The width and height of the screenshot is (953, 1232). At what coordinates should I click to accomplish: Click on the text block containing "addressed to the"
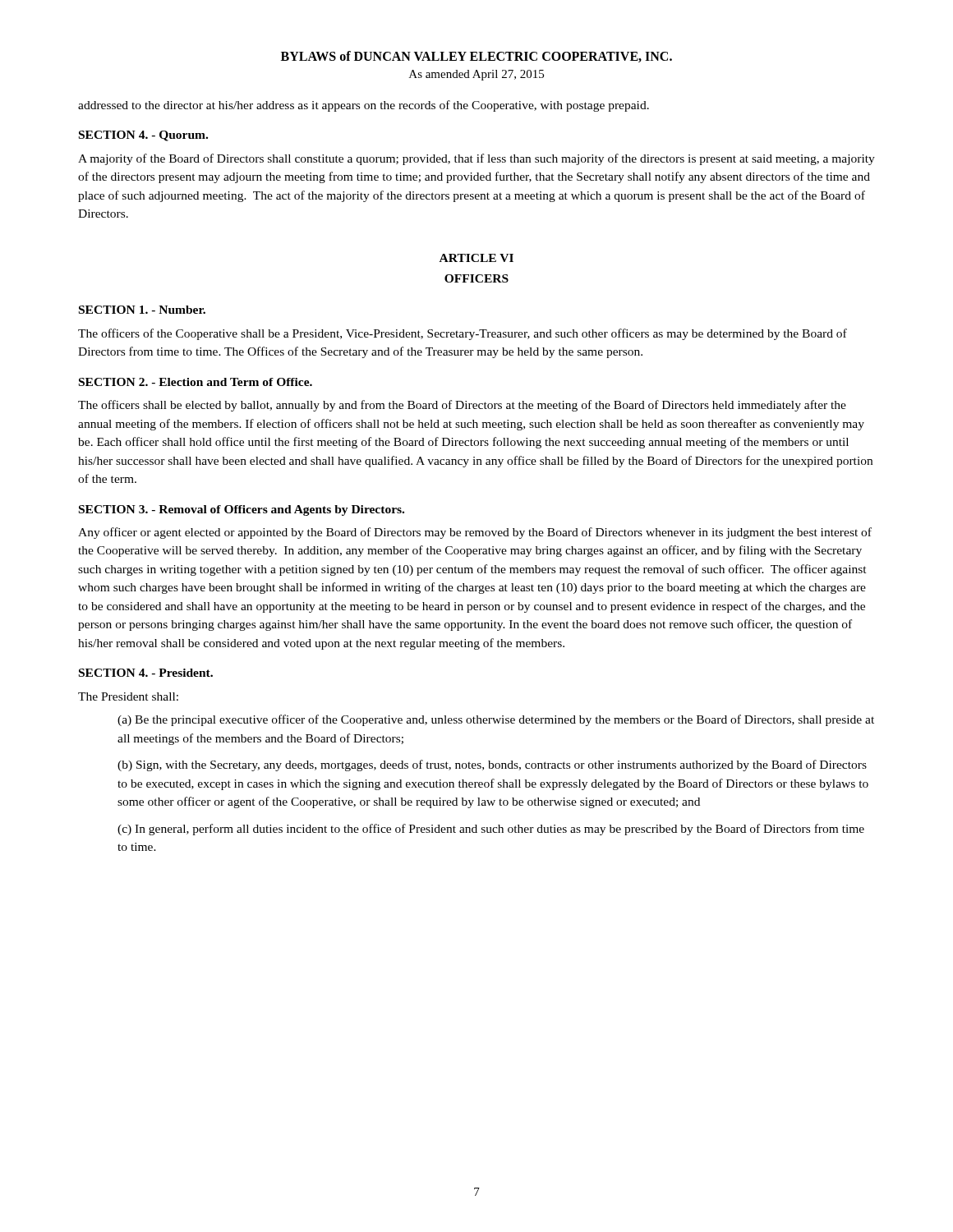point(364,105)
